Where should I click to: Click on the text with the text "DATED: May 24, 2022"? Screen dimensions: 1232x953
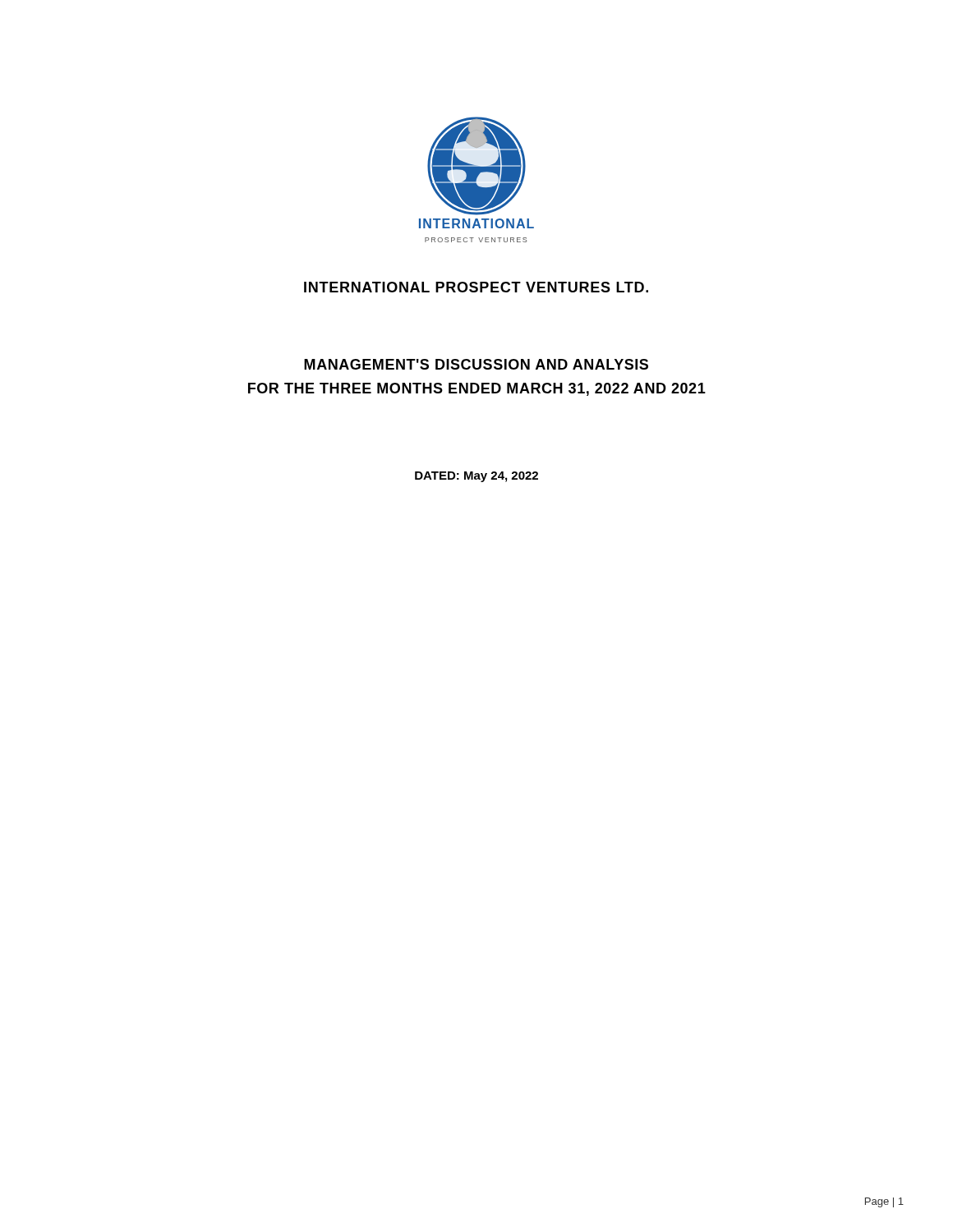coord(476,475)
